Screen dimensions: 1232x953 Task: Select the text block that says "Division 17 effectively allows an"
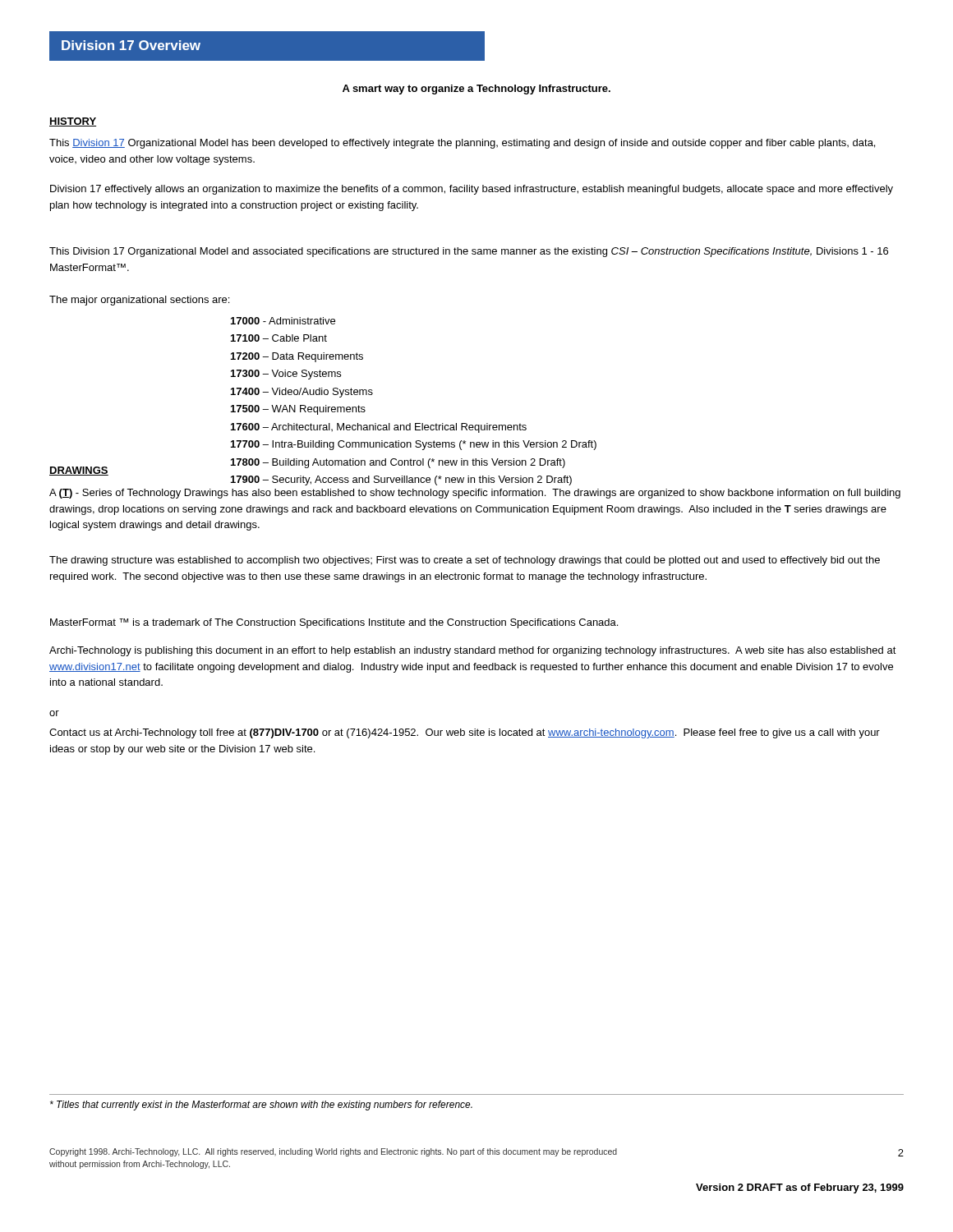(x=471, y=197)
